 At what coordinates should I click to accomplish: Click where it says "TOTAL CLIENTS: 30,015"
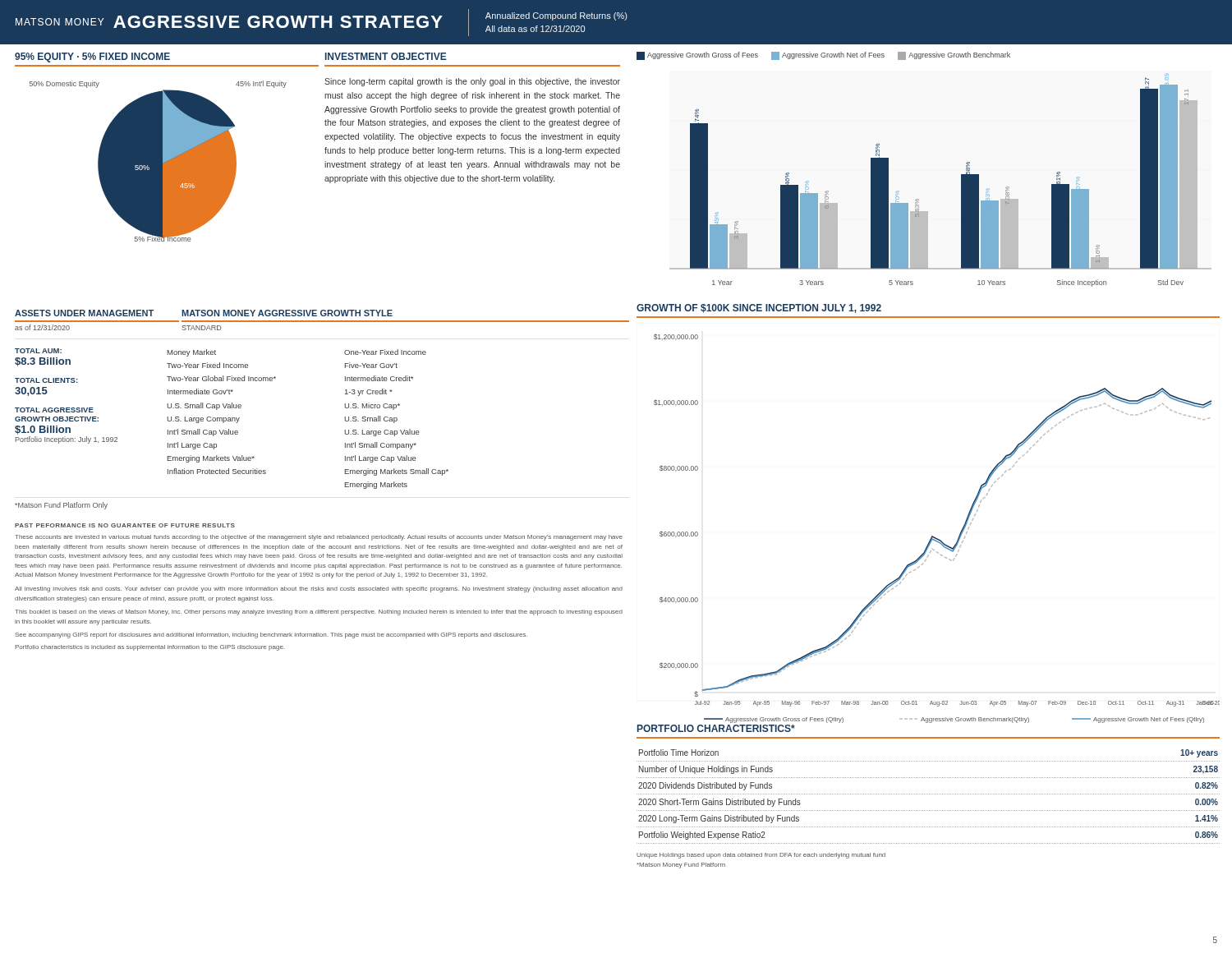tap(46, 380)
